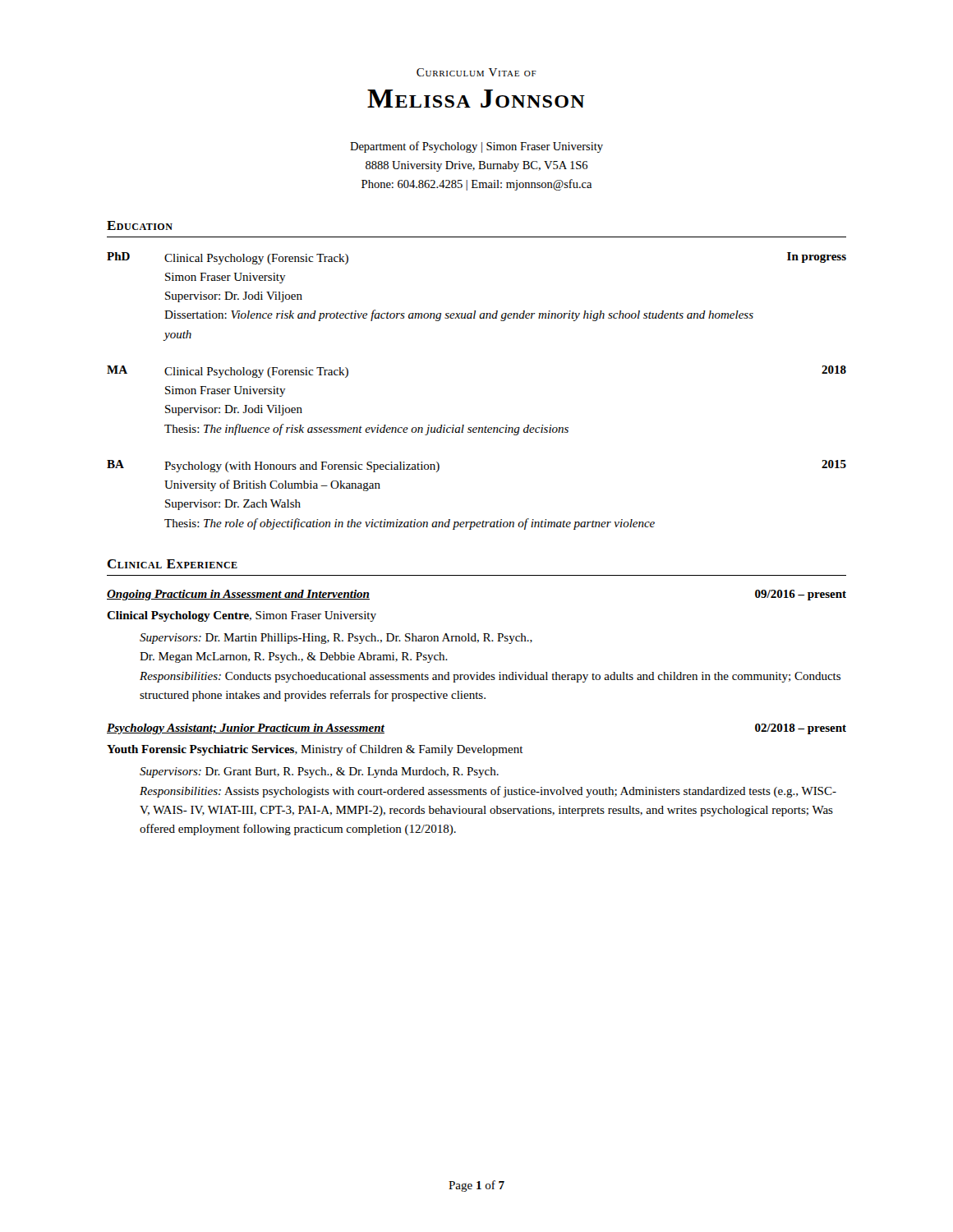Navigate to the passage starting "Curriculum Vitae of"
953x1232 pixels.
pos(476,90)
